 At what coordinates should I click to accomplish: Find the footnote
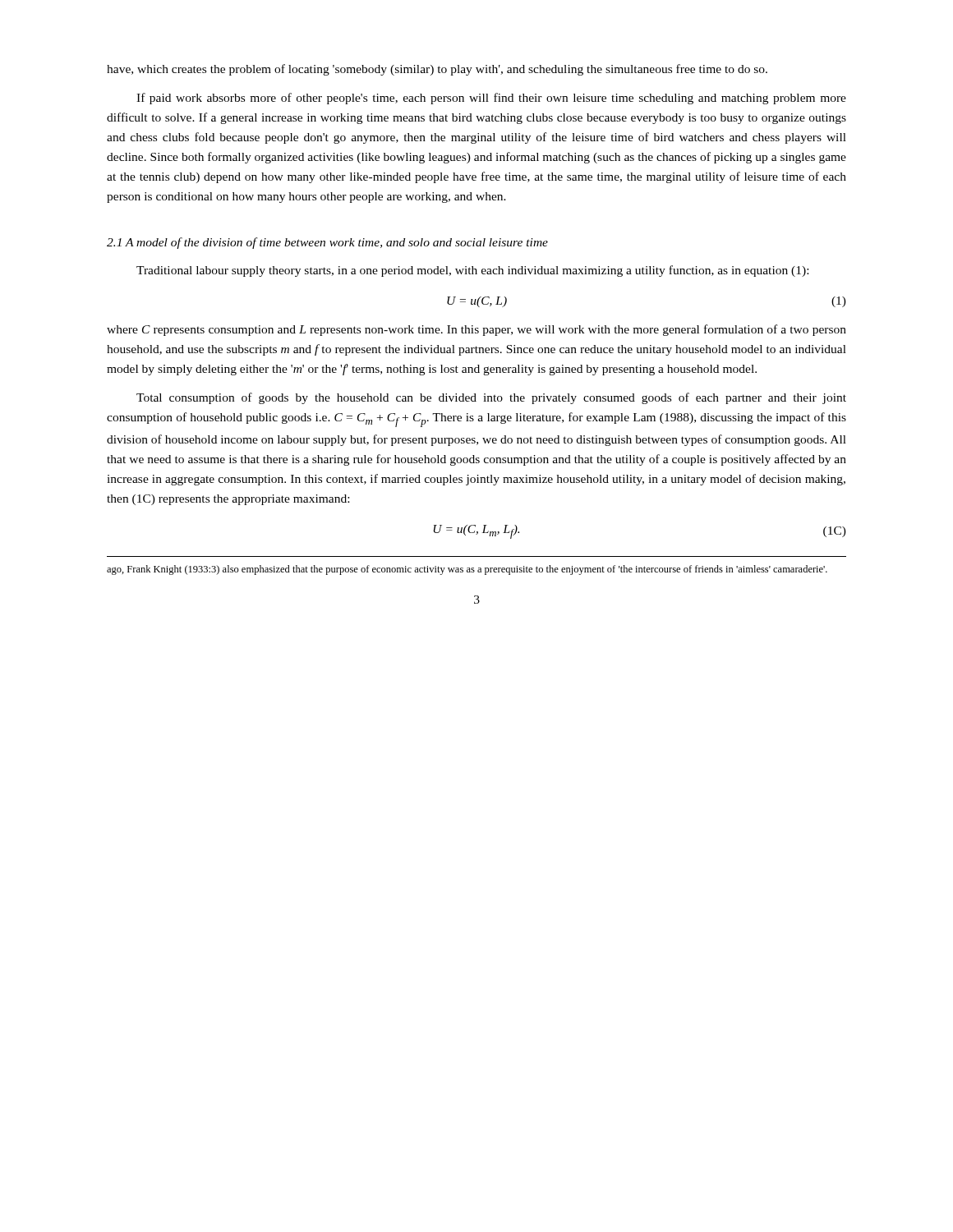[x=467, y=570]
